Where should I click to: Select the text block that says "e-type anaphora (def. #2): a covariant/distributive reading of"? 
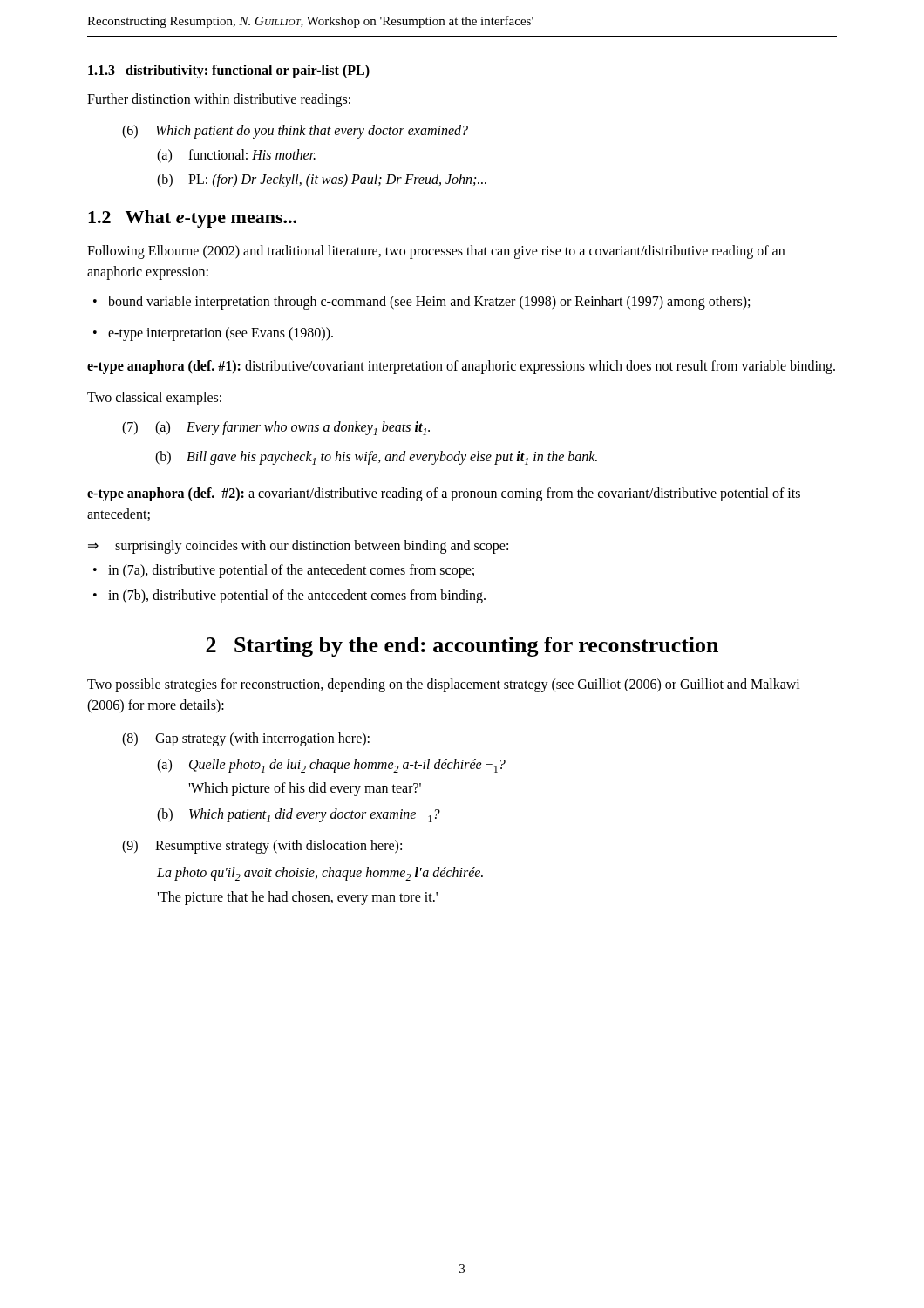pyautogui.click(x=444, y=504)
